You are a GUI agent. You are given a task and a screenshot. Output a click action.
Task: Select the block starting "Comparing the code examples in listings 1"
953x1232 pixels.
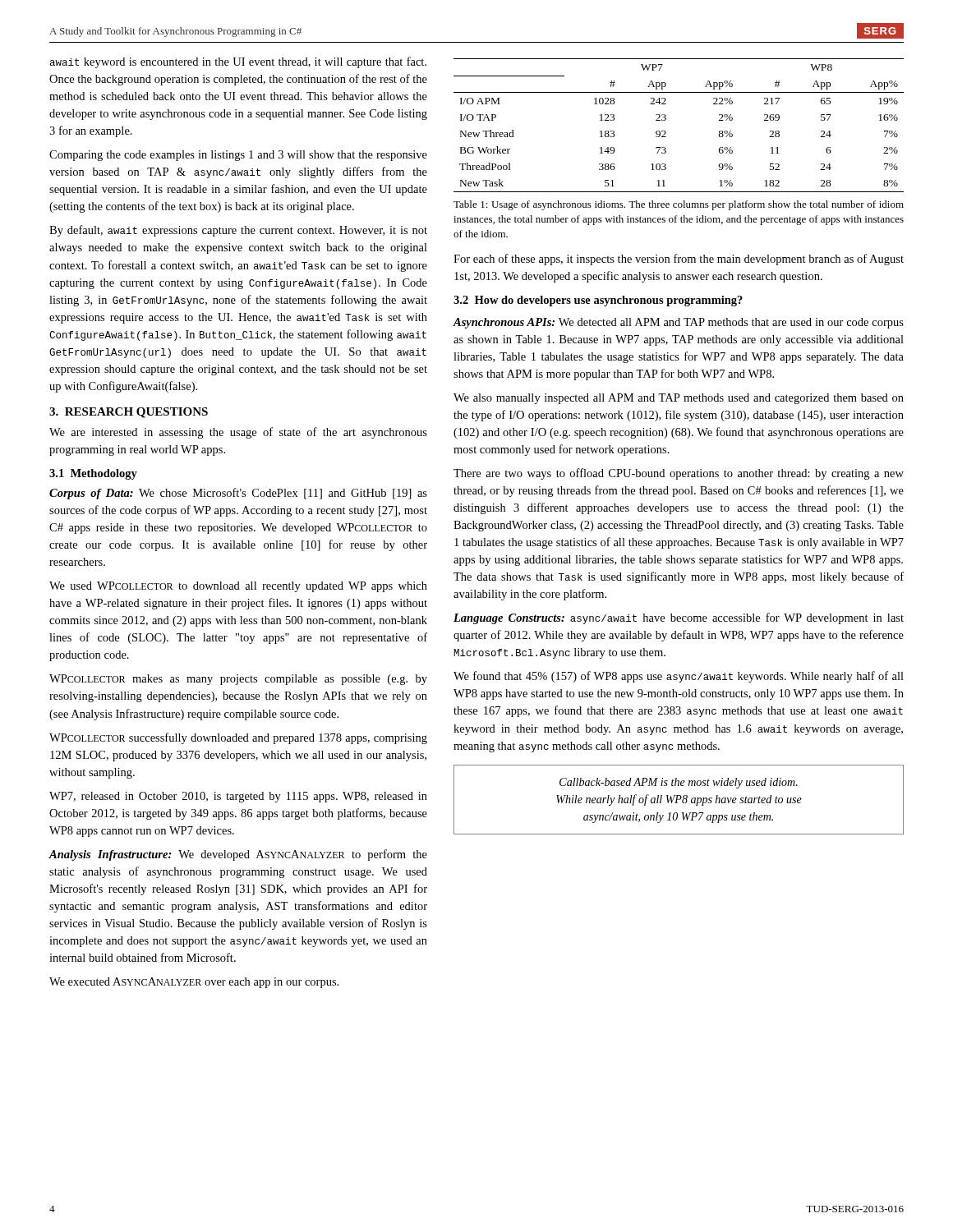(238, 181)
